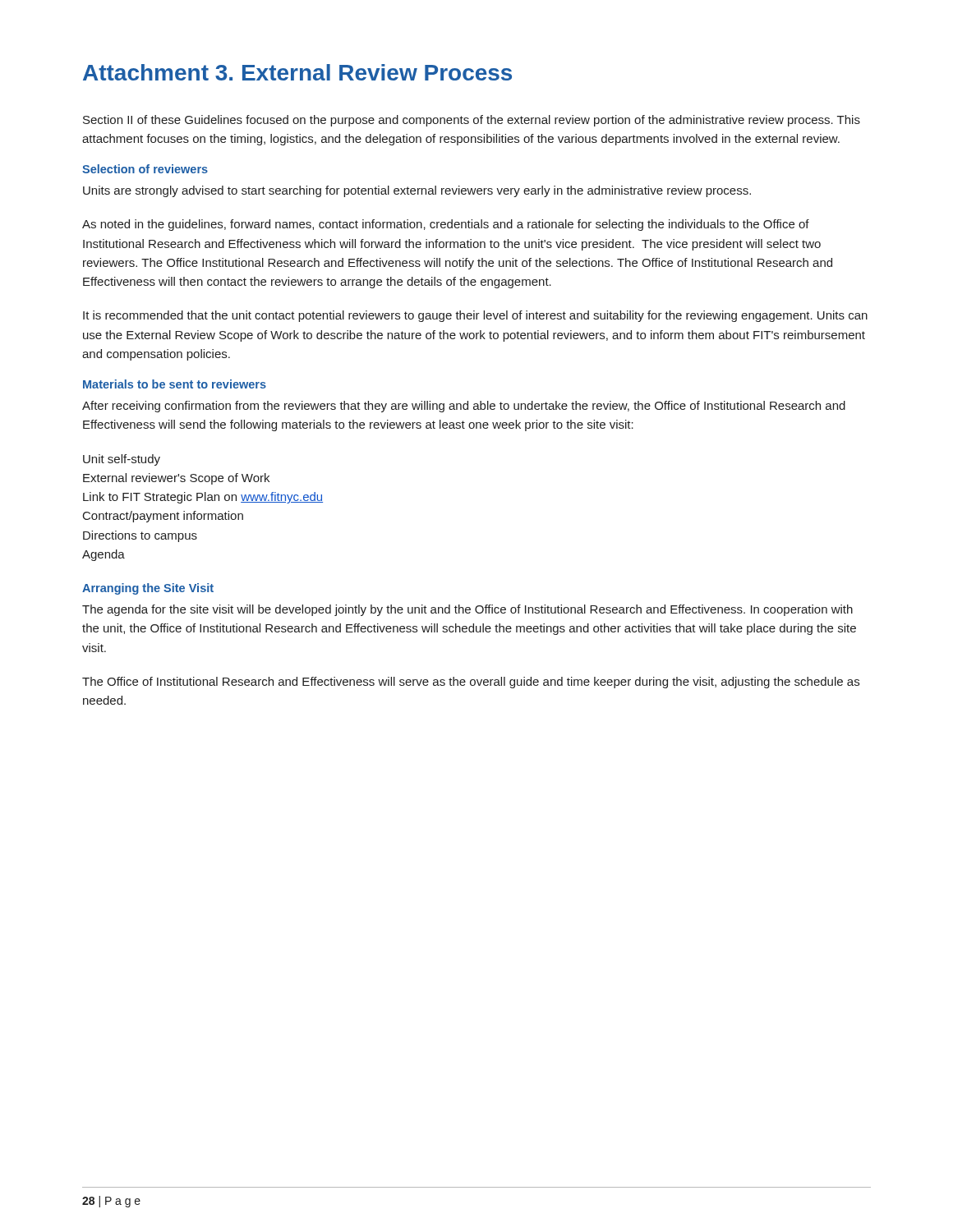Locate the text "External reviewer's Scope of Work"
953x1232 pixels.
click(x=176, y=477)
